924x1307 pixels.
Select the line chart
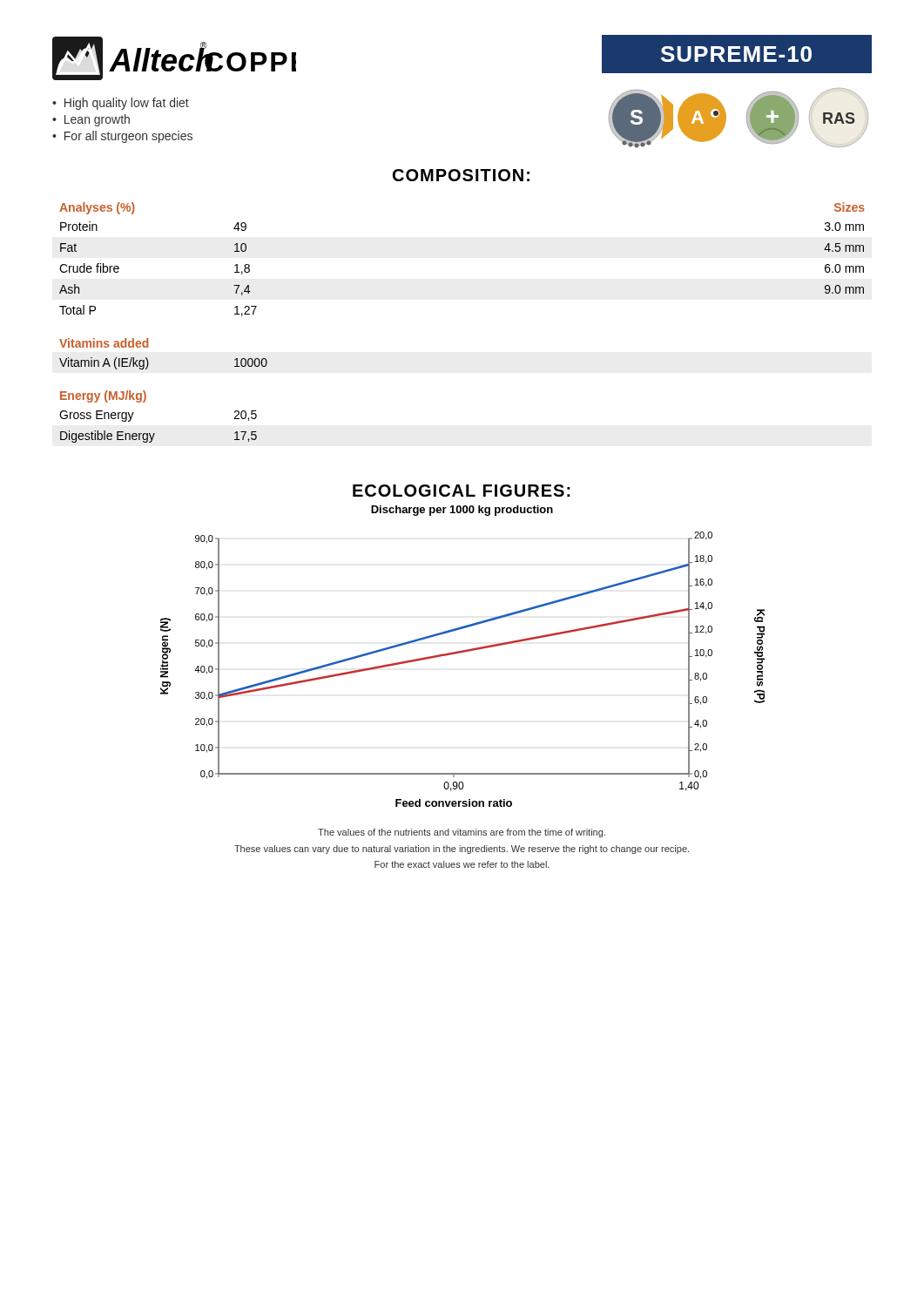(462, 669)
